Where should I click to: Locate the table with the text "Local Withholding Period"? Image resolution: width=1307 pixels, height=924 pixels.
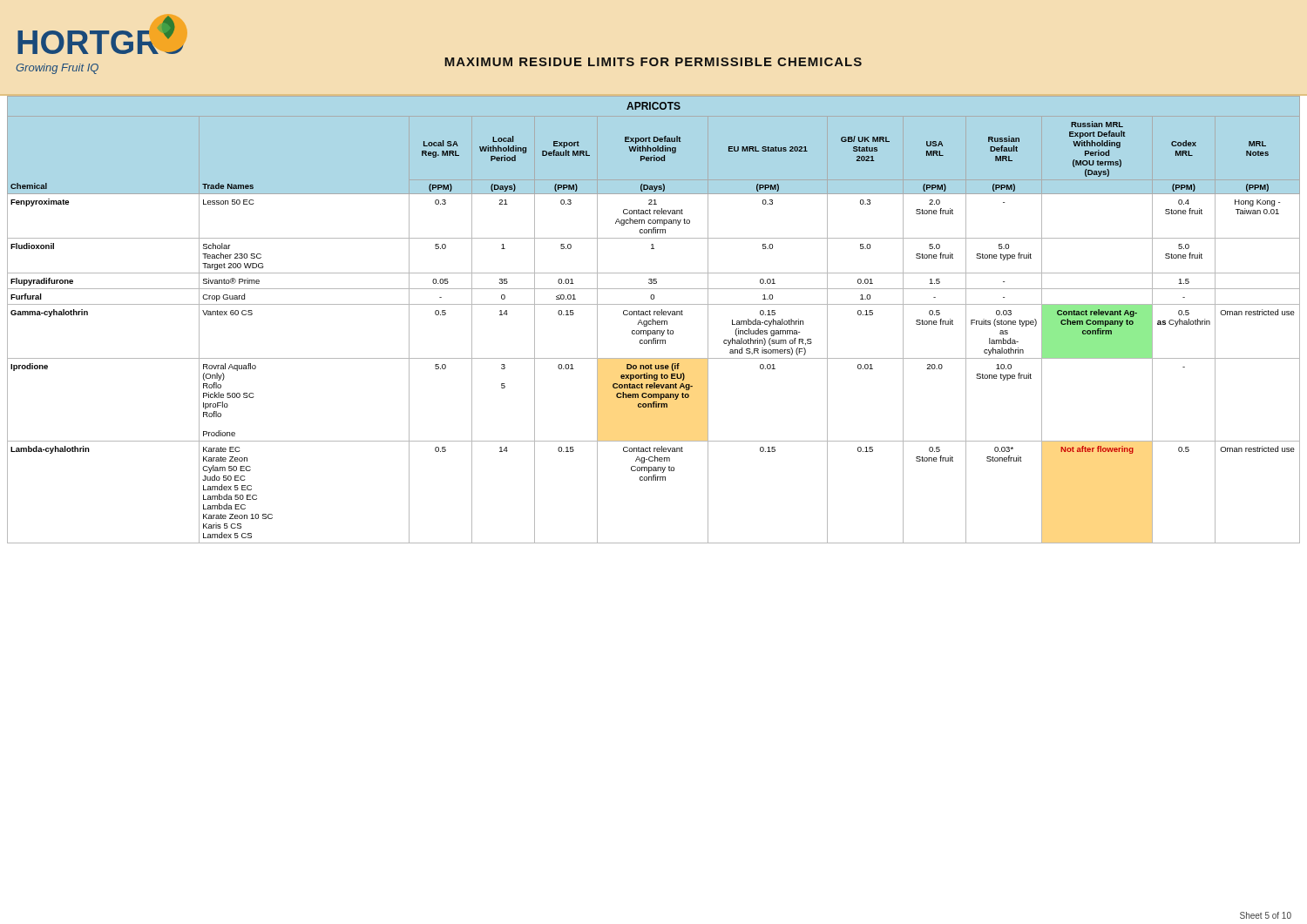[654, 500]
